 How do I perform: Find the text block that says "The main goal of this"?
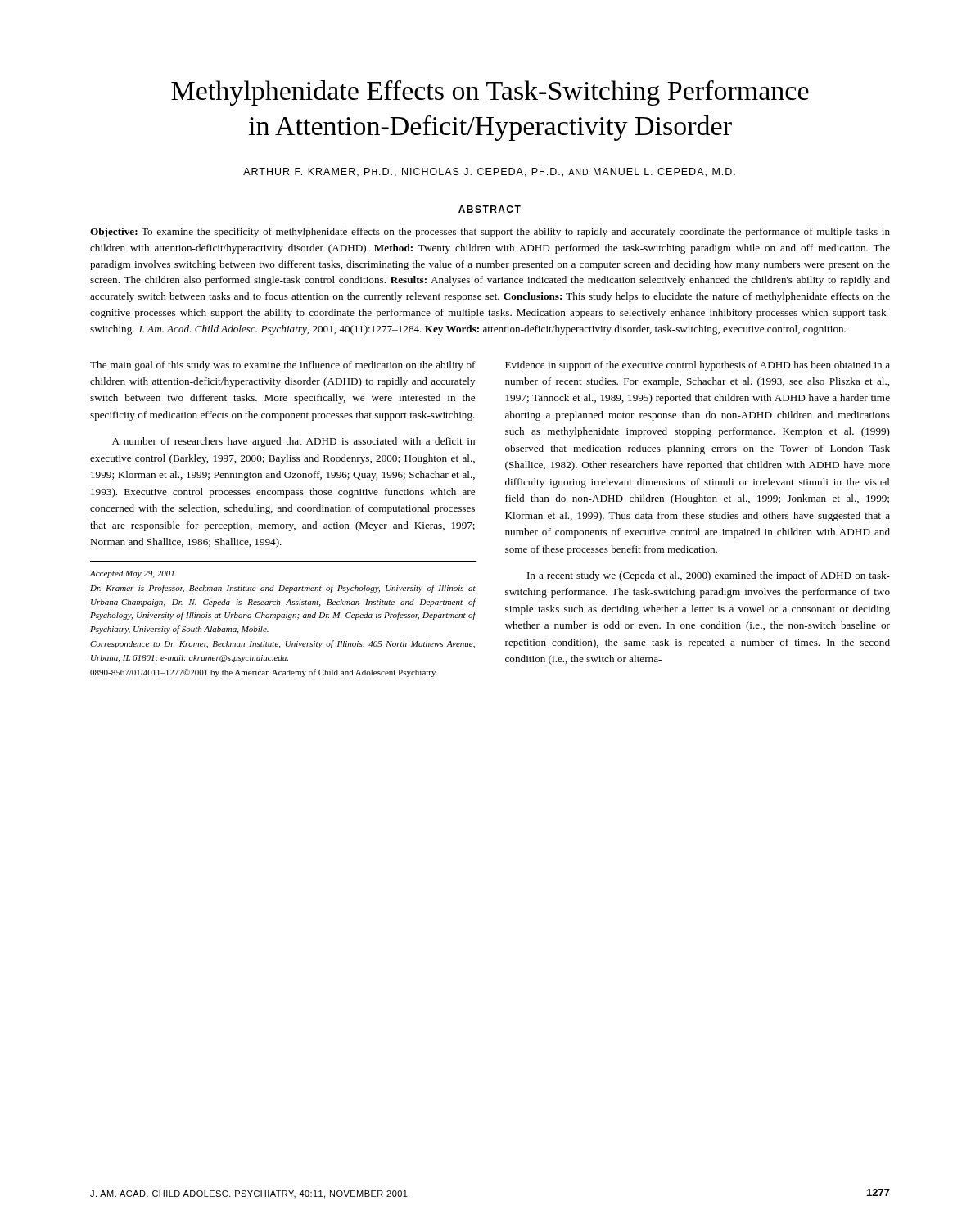(283, 454)
